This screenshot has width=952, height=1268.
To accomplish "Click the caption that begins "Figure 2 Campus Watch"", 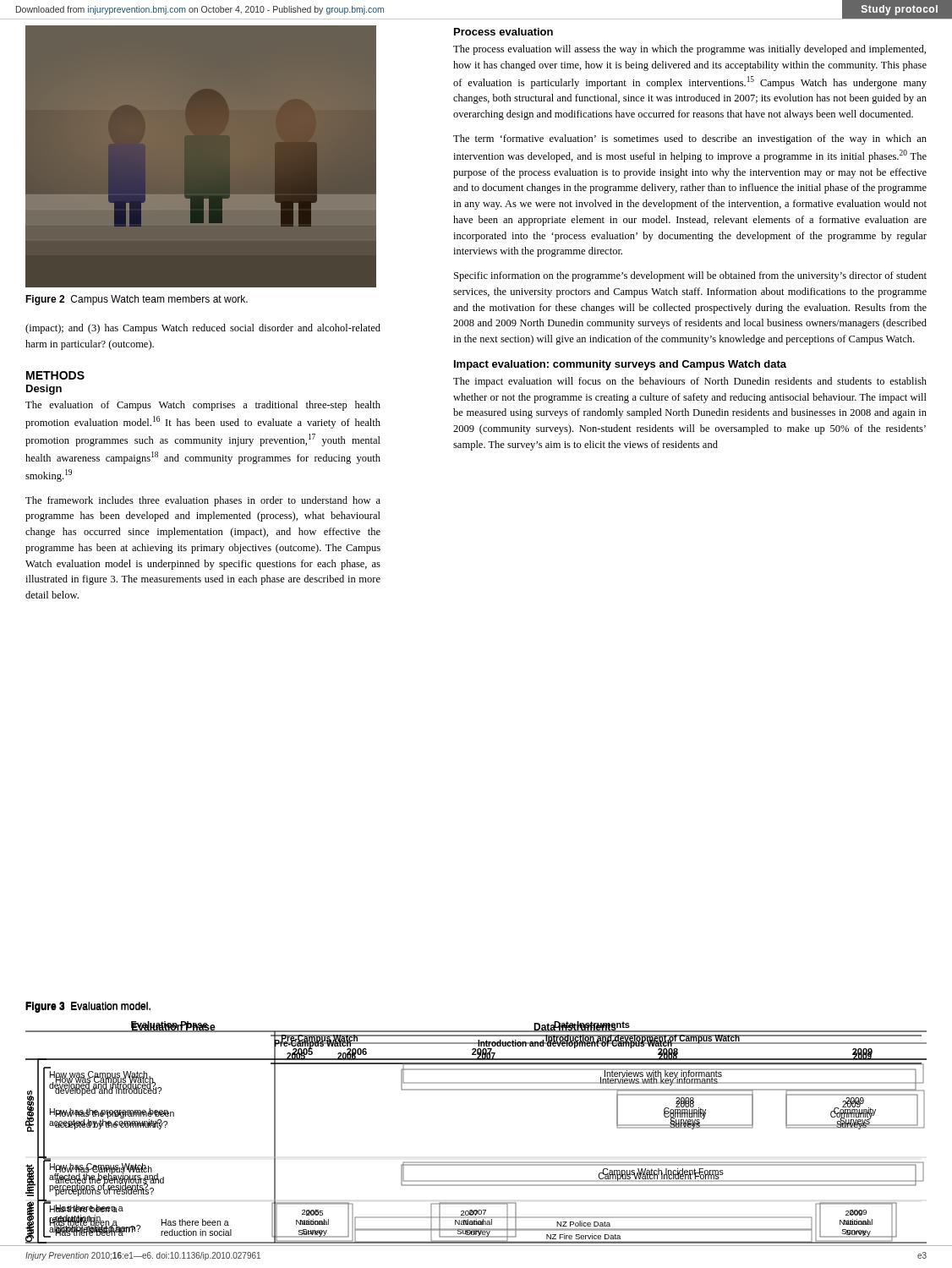I will pos(137,299).
